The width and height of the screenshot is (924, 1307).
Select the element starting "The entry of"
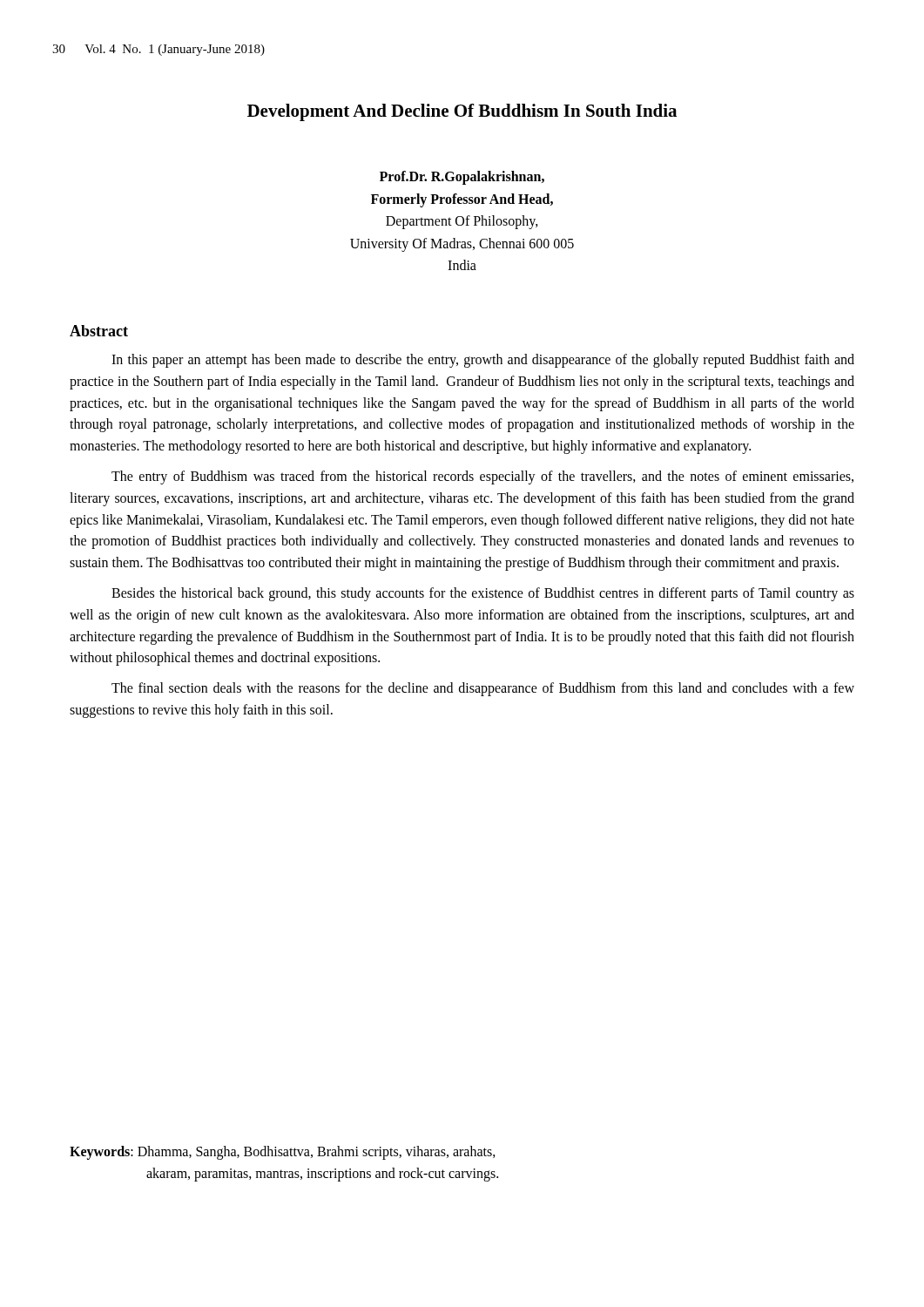pyautogui.click(x=462, y=520)
